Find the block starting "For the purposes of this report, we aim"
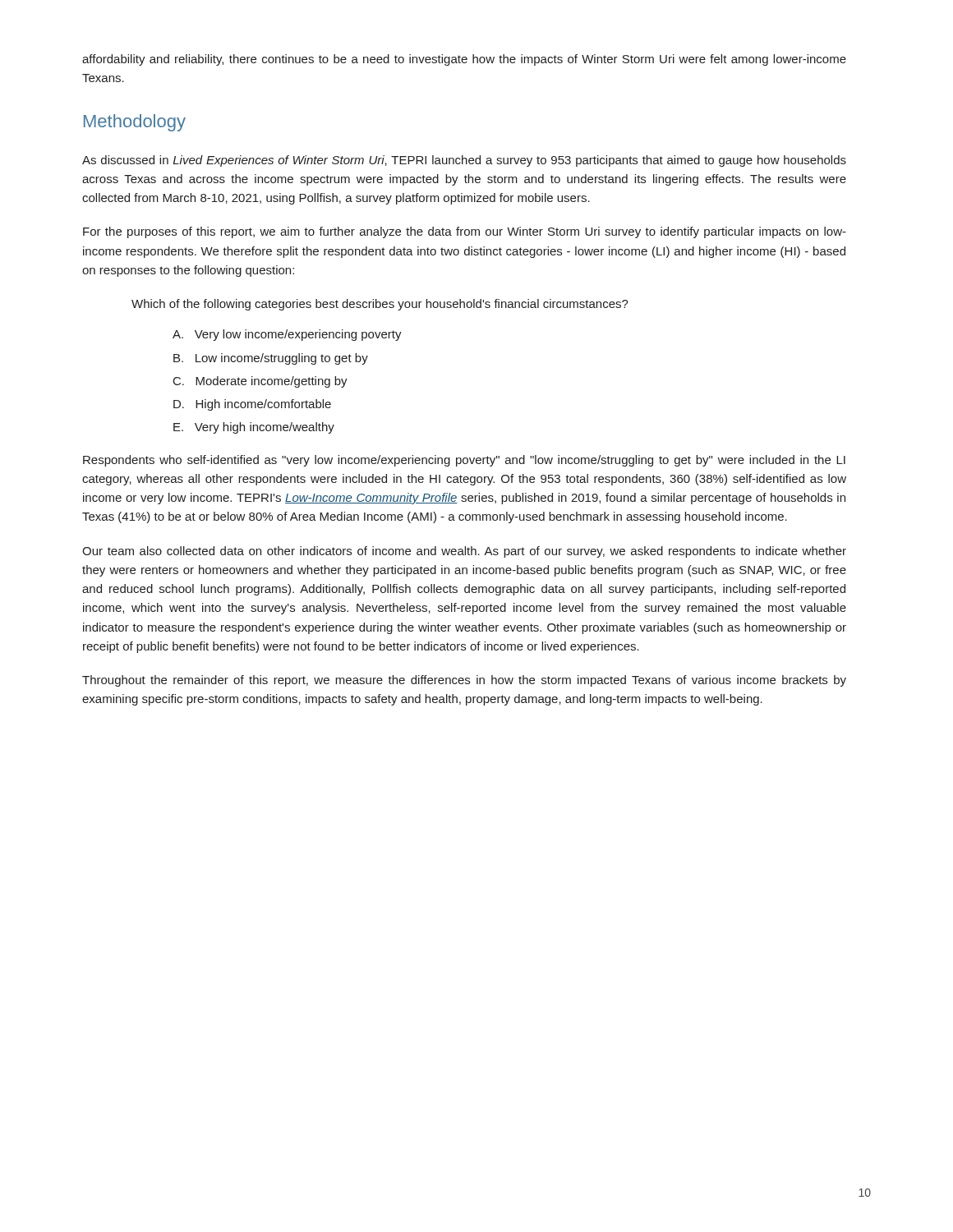The image size is (953, 1232). (x=464, y=251)
